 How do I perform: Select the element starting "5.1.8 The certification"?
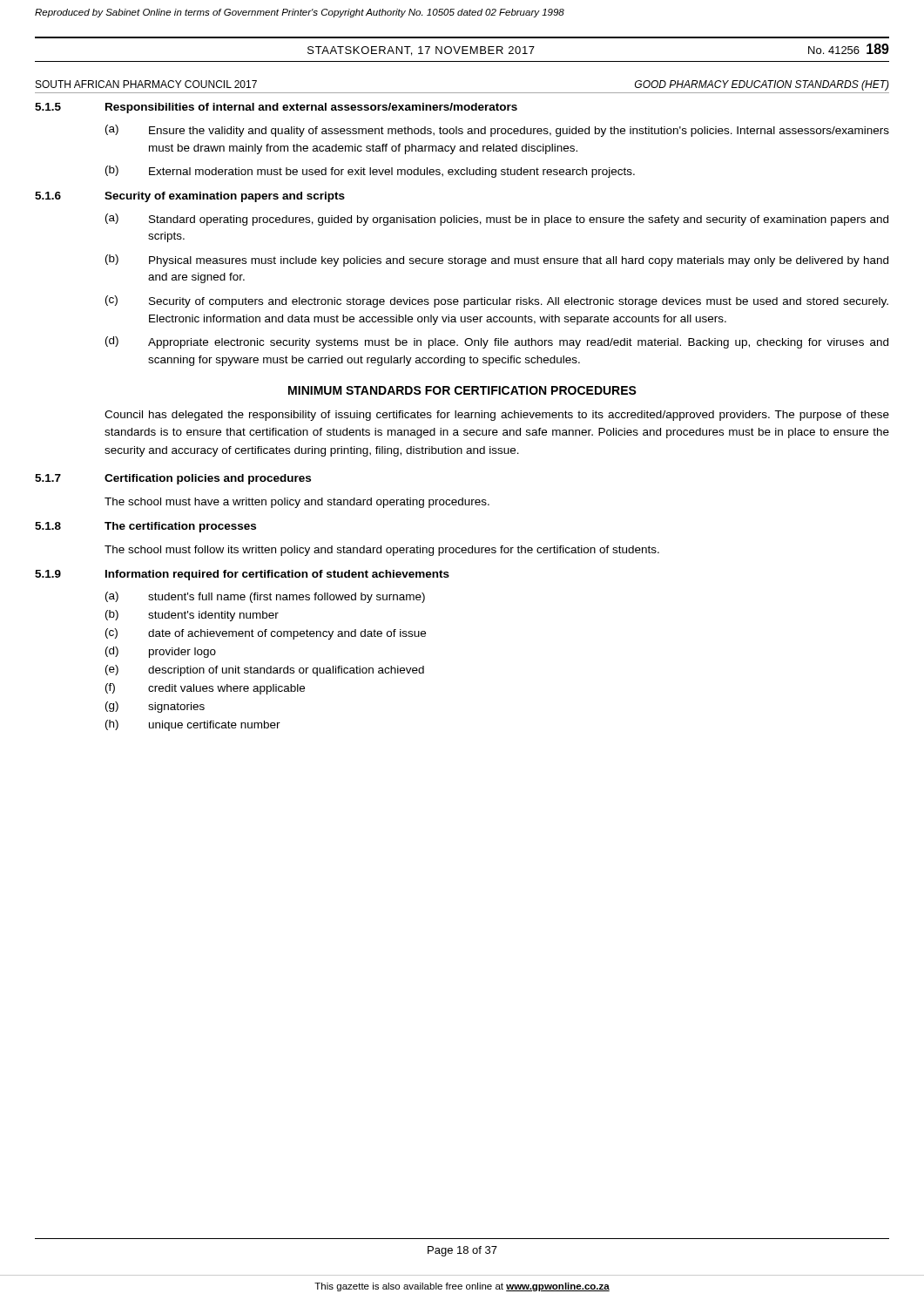(145, 527)
